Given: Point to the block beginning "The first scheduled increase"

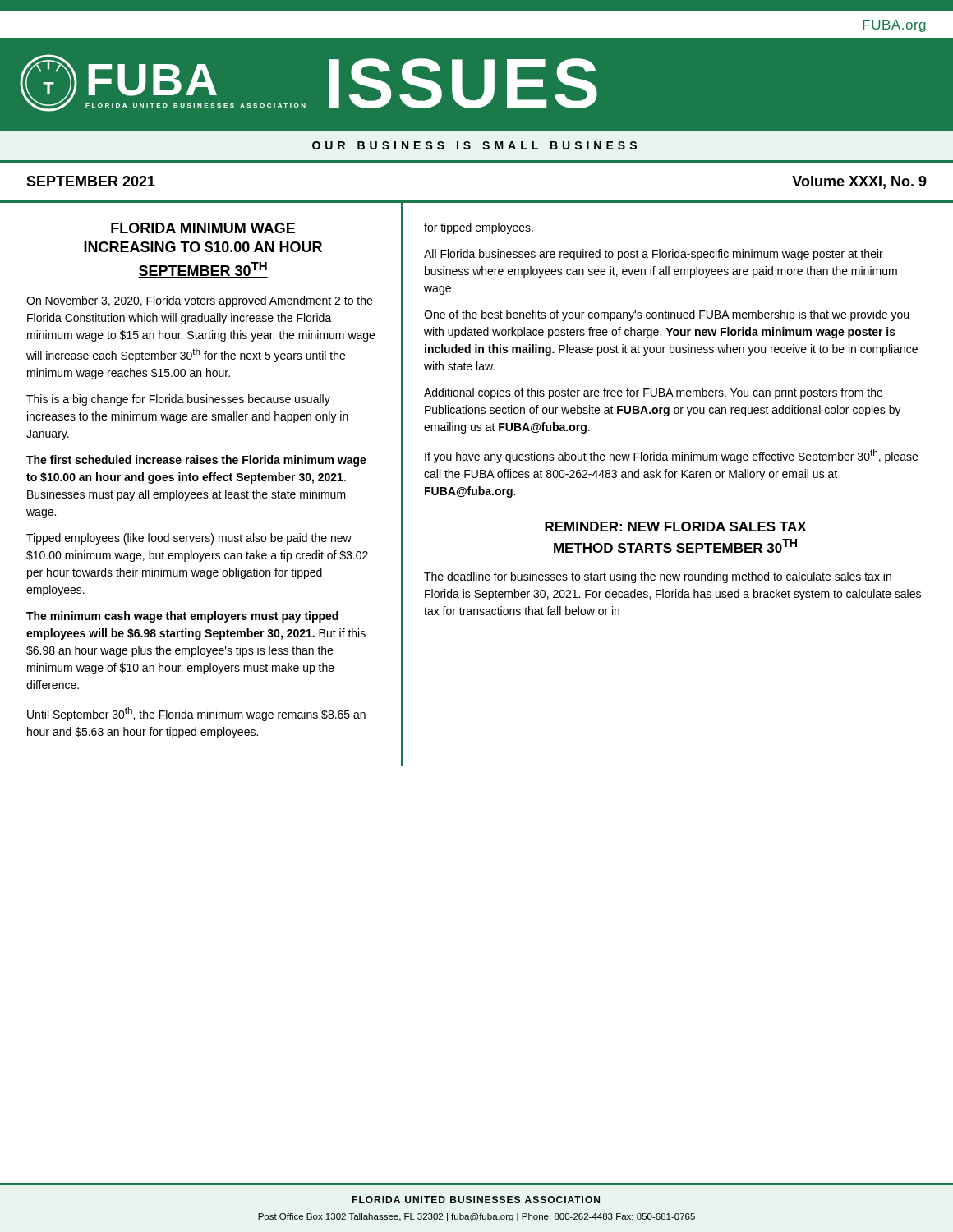Looking at the screenshot, I should click(196, 486).
